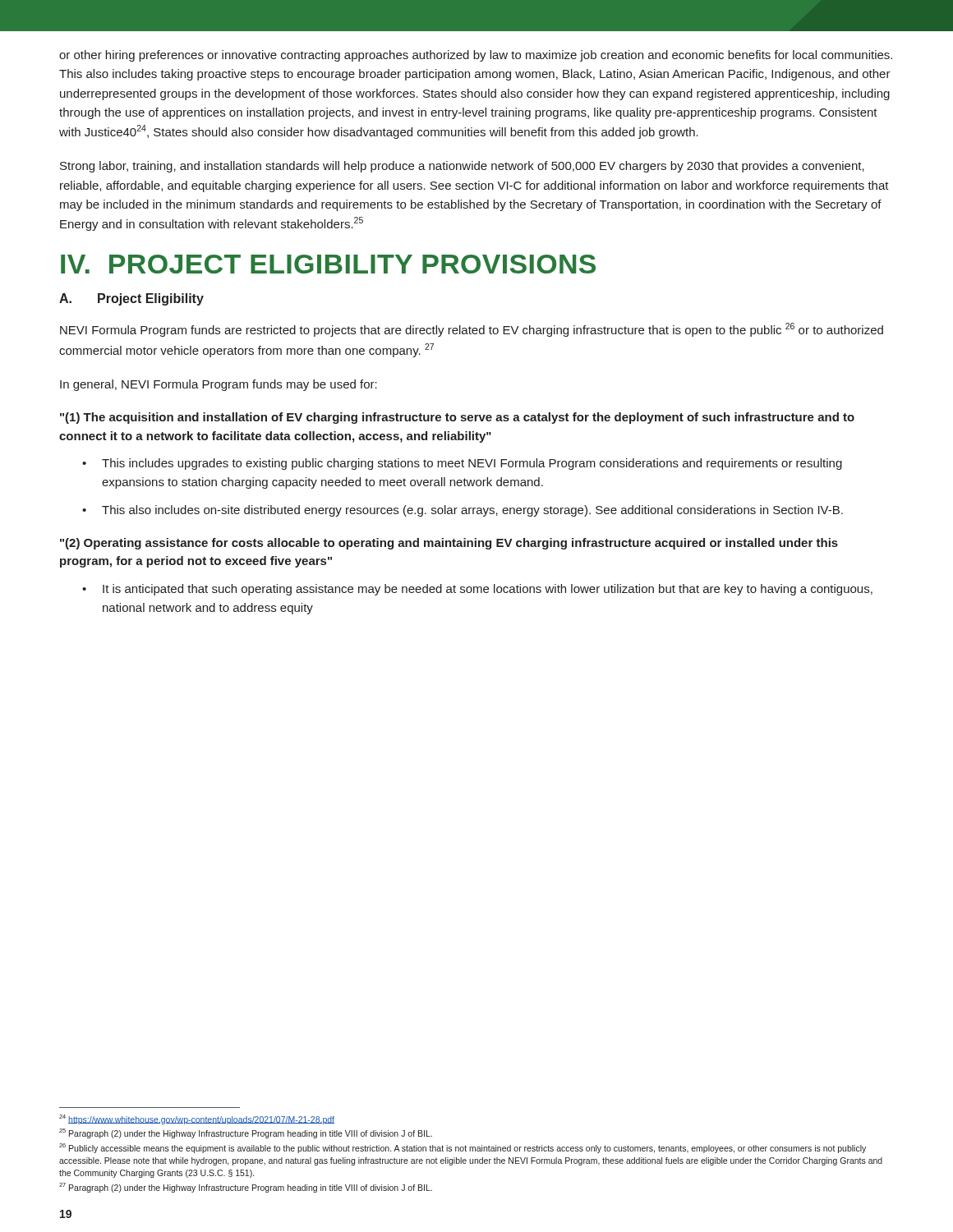Find the text starting "IV. PROJECT ELIGIBILITY"

click(x=328, y=264)
